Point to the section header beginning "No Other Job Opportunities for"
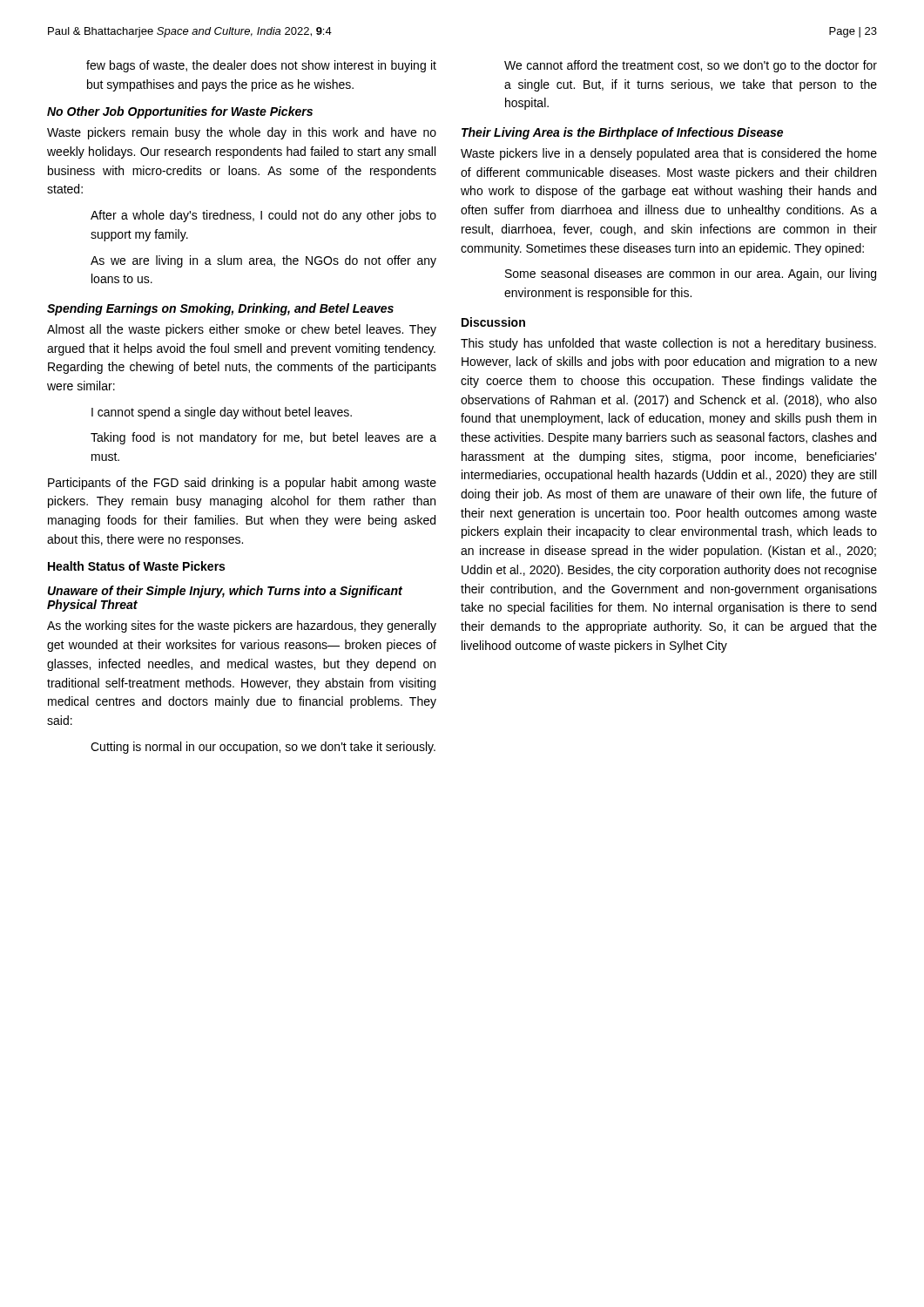Viewport: 924px width, 1307px height. [x=180, y=112]
